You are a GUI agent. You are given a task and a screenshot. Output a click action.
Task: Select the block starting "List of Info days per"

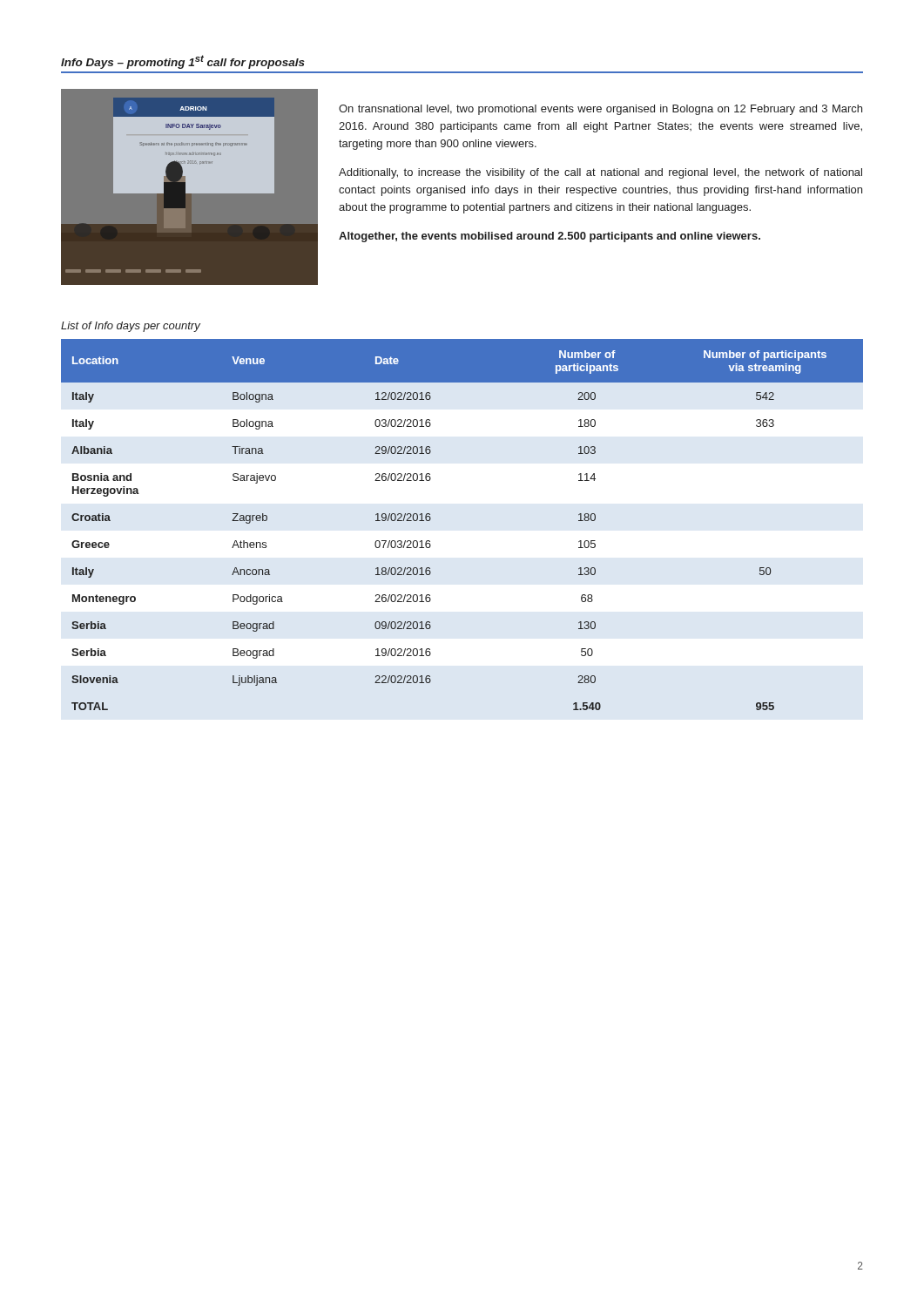[131, 325]
